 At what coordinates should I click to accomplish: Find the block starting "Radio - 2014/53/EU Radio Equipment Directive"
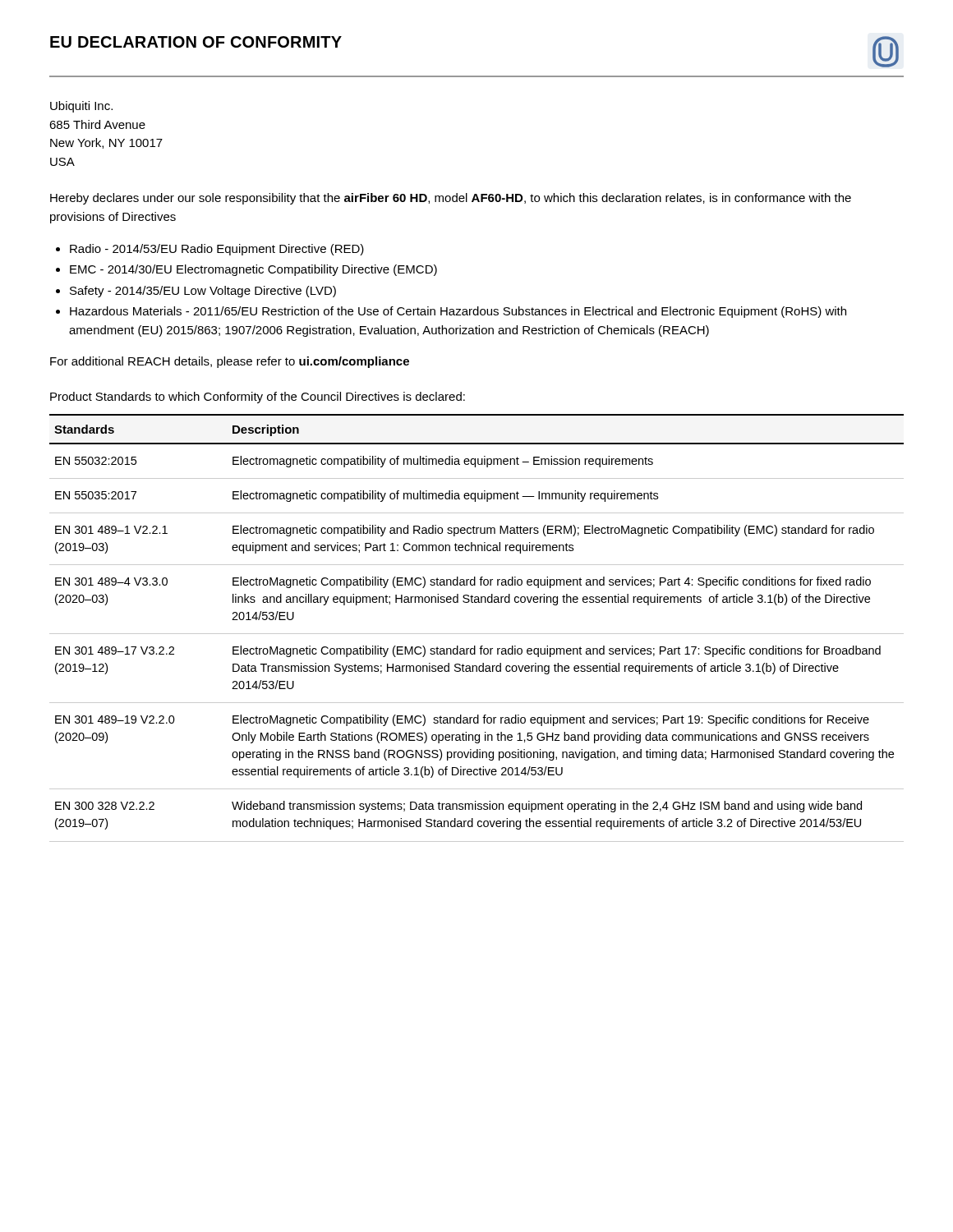tap(217, 248)
